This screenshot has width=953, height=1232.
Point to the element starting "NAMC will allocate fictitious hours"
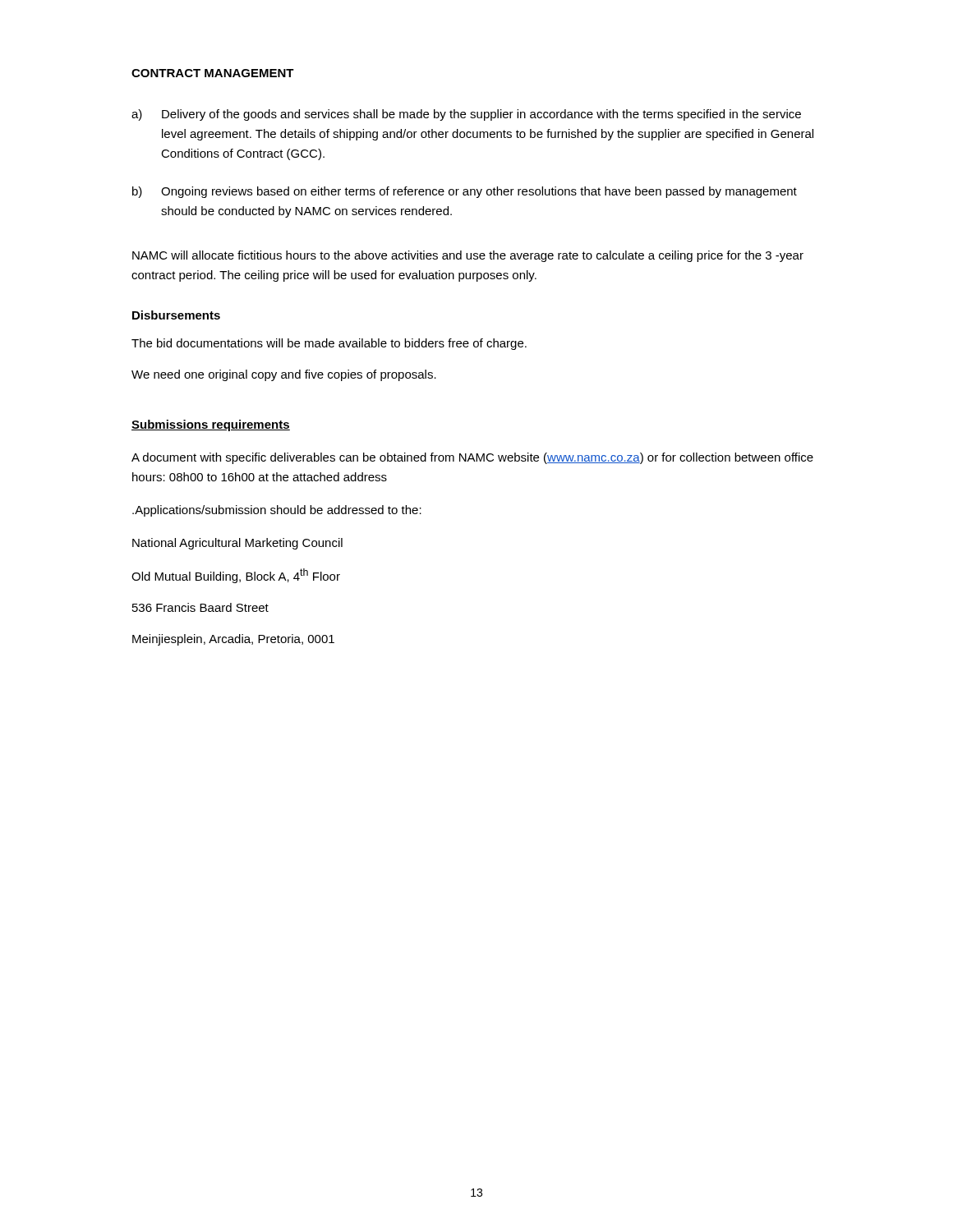(467, 265)
